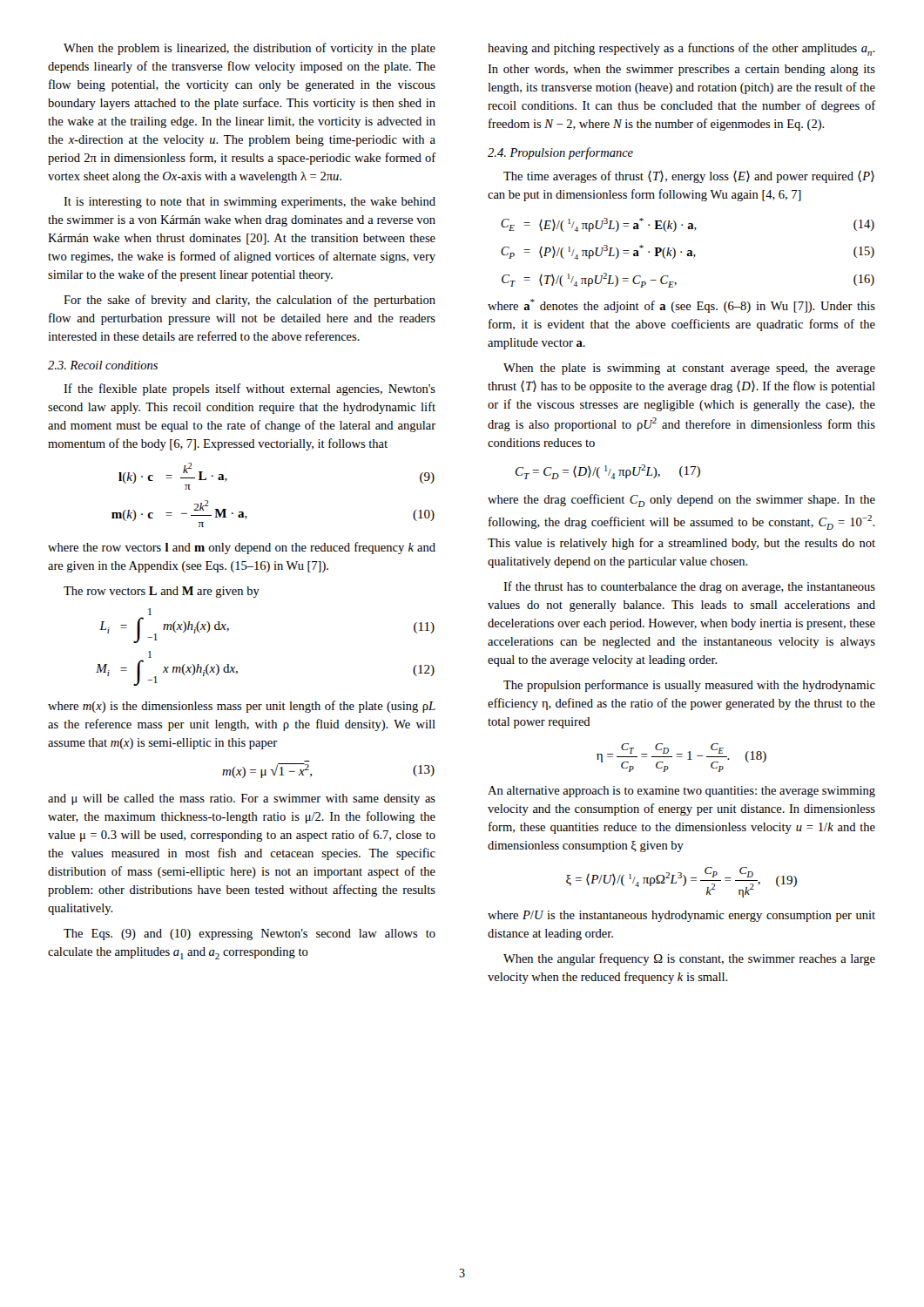Find the text starting "where the row vectors l"

(242, 557)
